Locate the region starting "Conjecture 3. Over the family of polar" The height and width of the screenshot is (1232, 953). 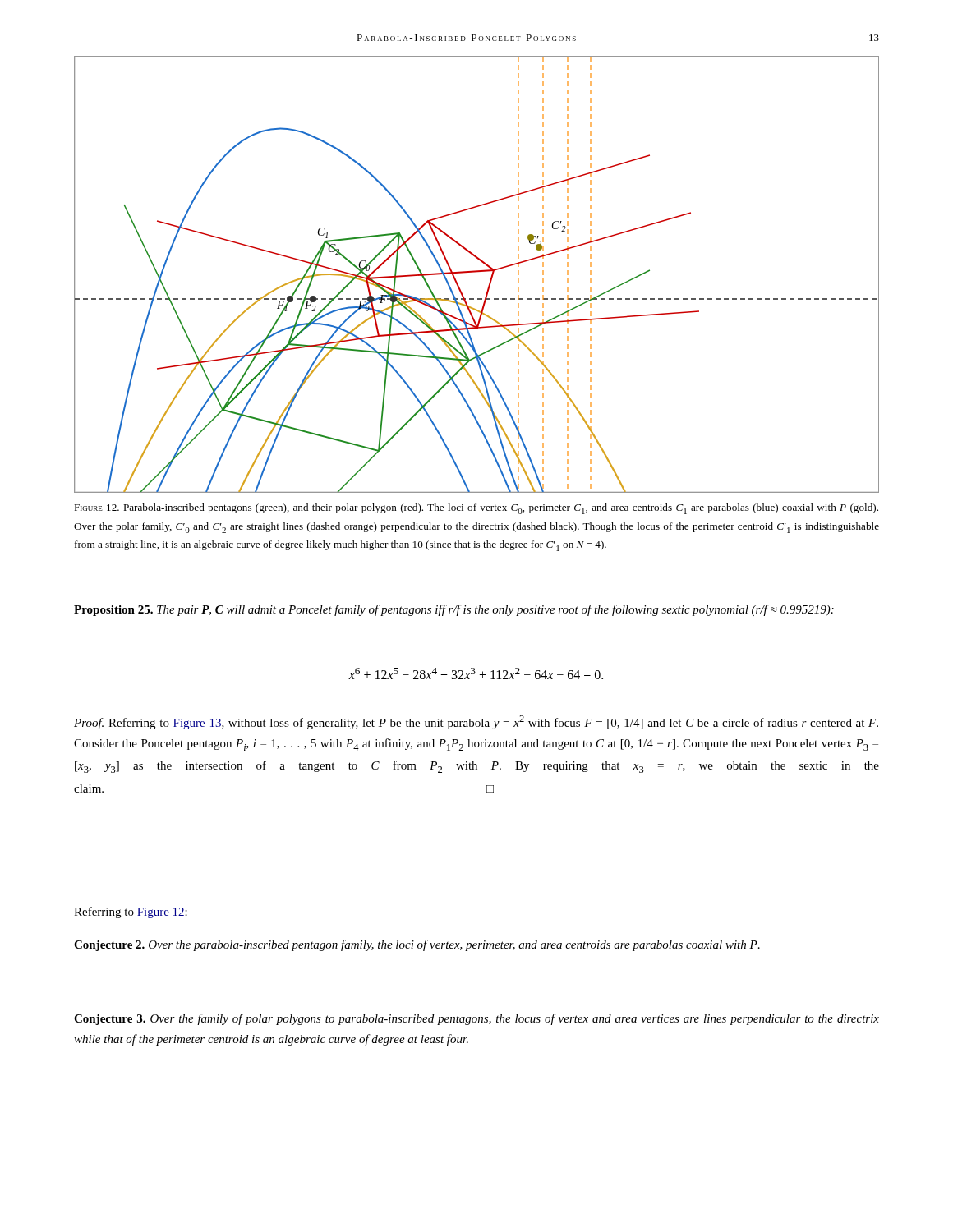(476, 1029)
